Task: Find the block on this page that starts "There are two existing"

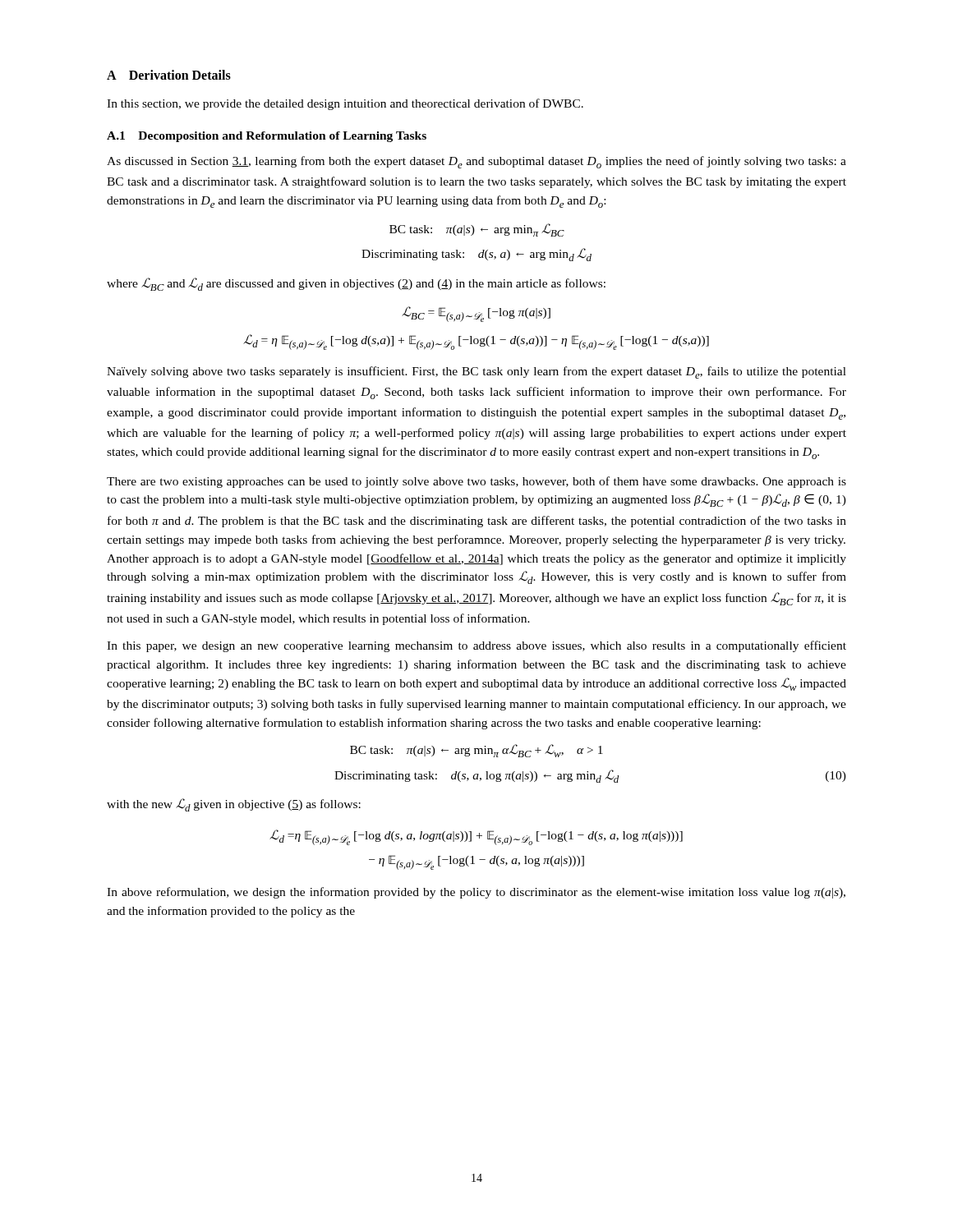Action: coord(476,549)
